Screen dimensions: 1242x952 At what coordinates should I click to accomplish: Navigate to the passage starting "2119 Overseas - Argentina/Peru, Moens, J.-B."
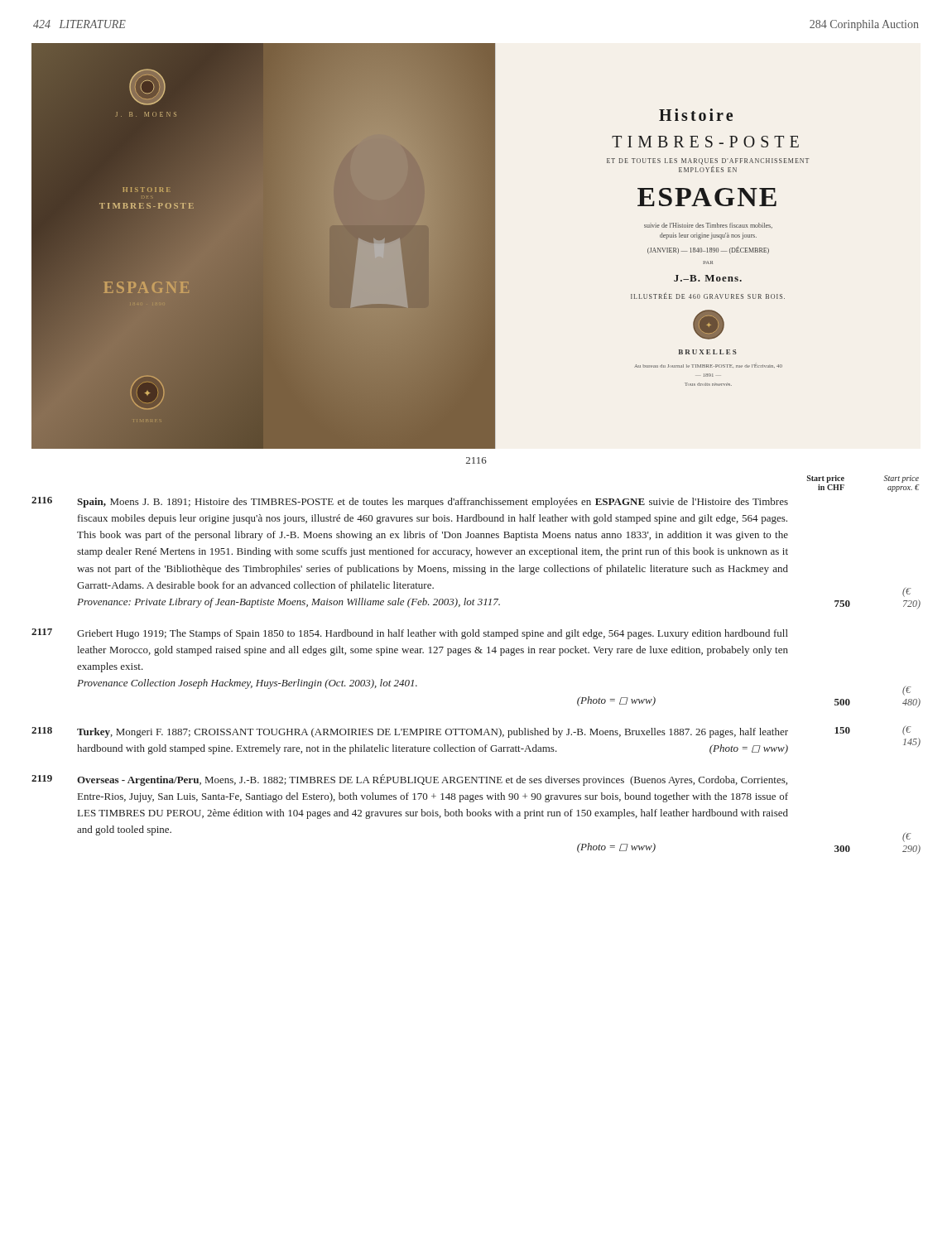pos(476,813)
